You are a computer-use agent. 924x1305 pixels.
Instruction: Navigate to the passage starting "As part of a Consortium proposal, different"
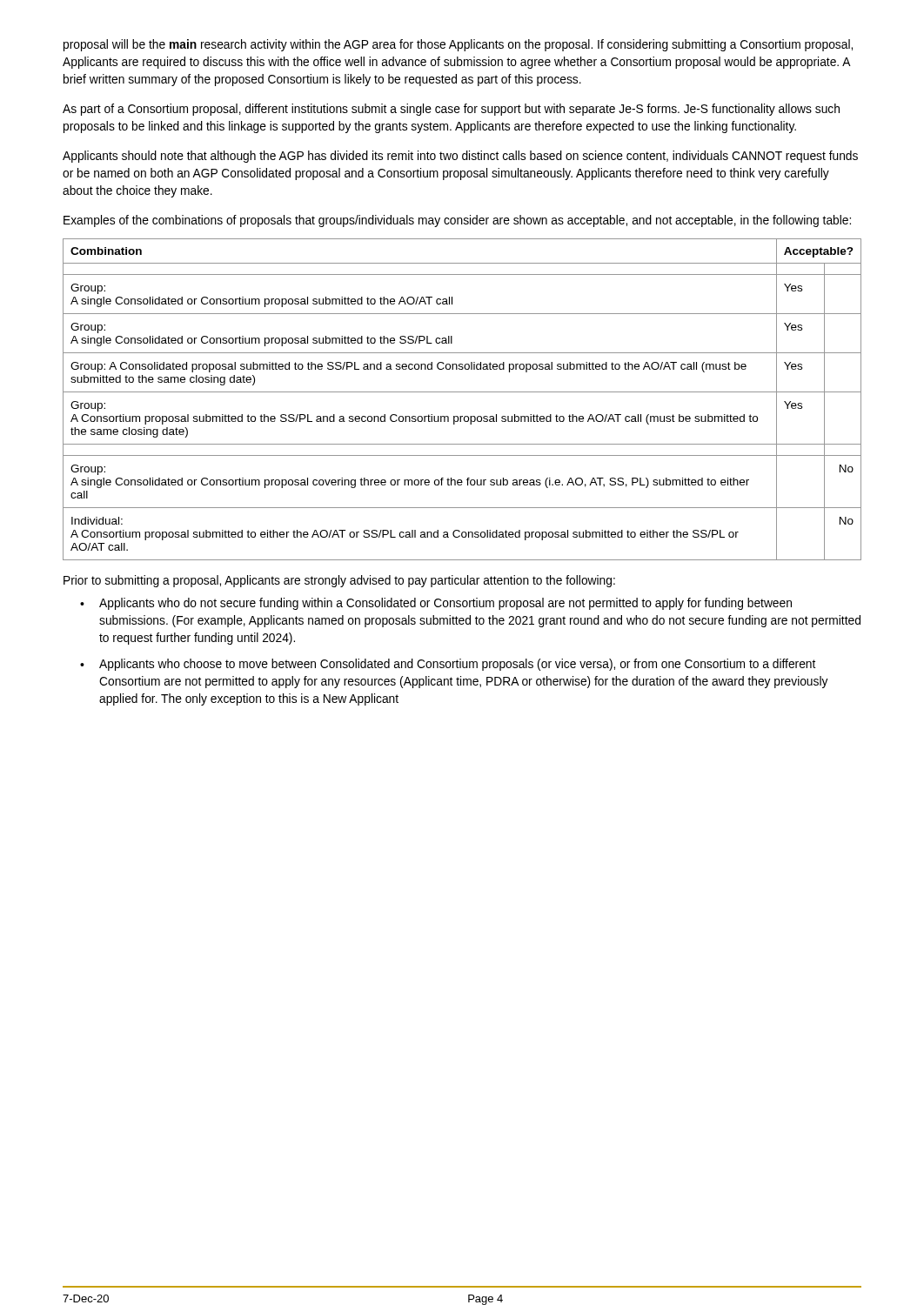click(x=452, y=118)
